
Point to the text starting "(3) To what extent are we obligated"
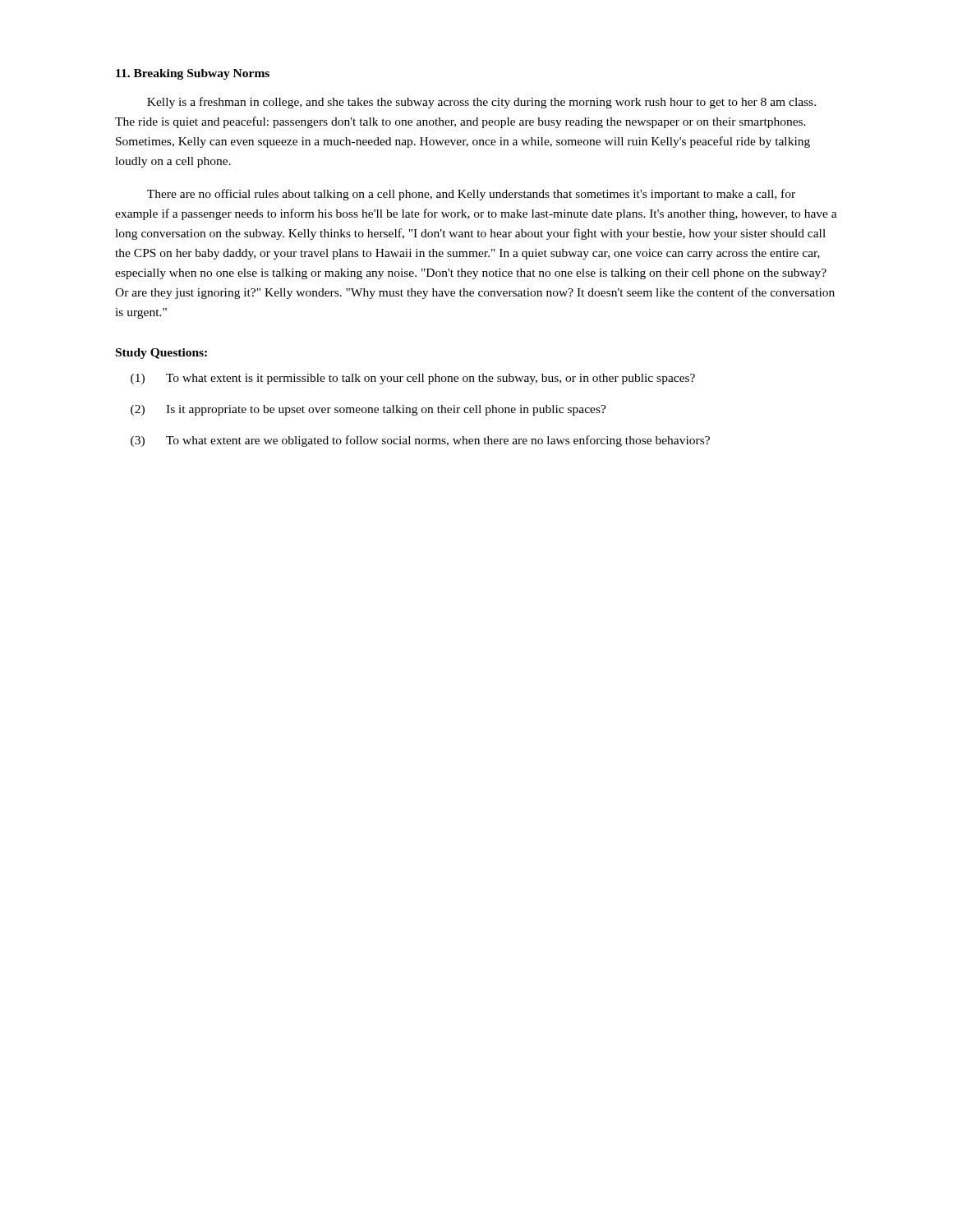(476, 440)
